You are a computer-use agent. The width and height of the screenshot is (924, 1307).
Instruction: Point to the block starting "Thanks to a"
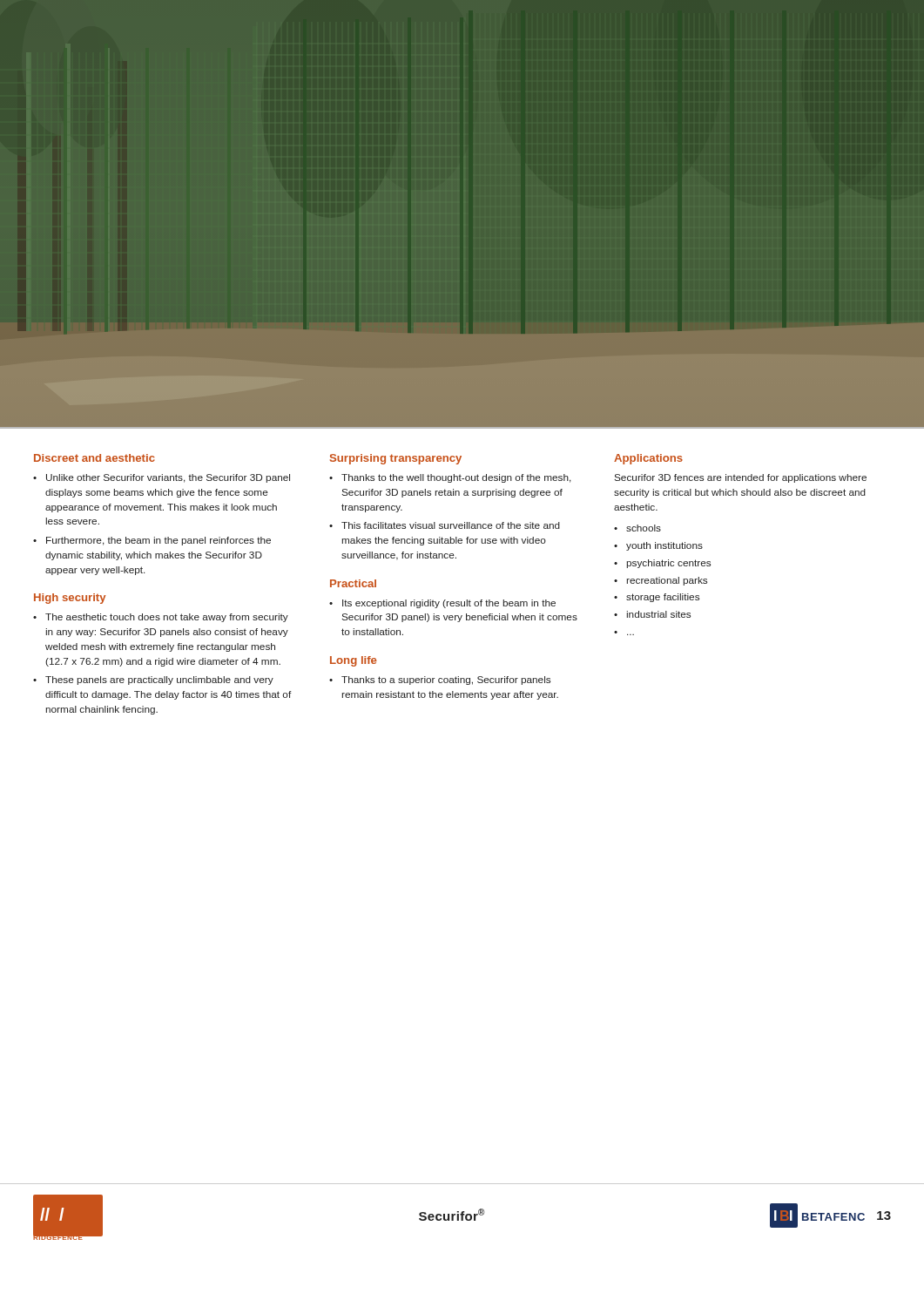[450, 687]
